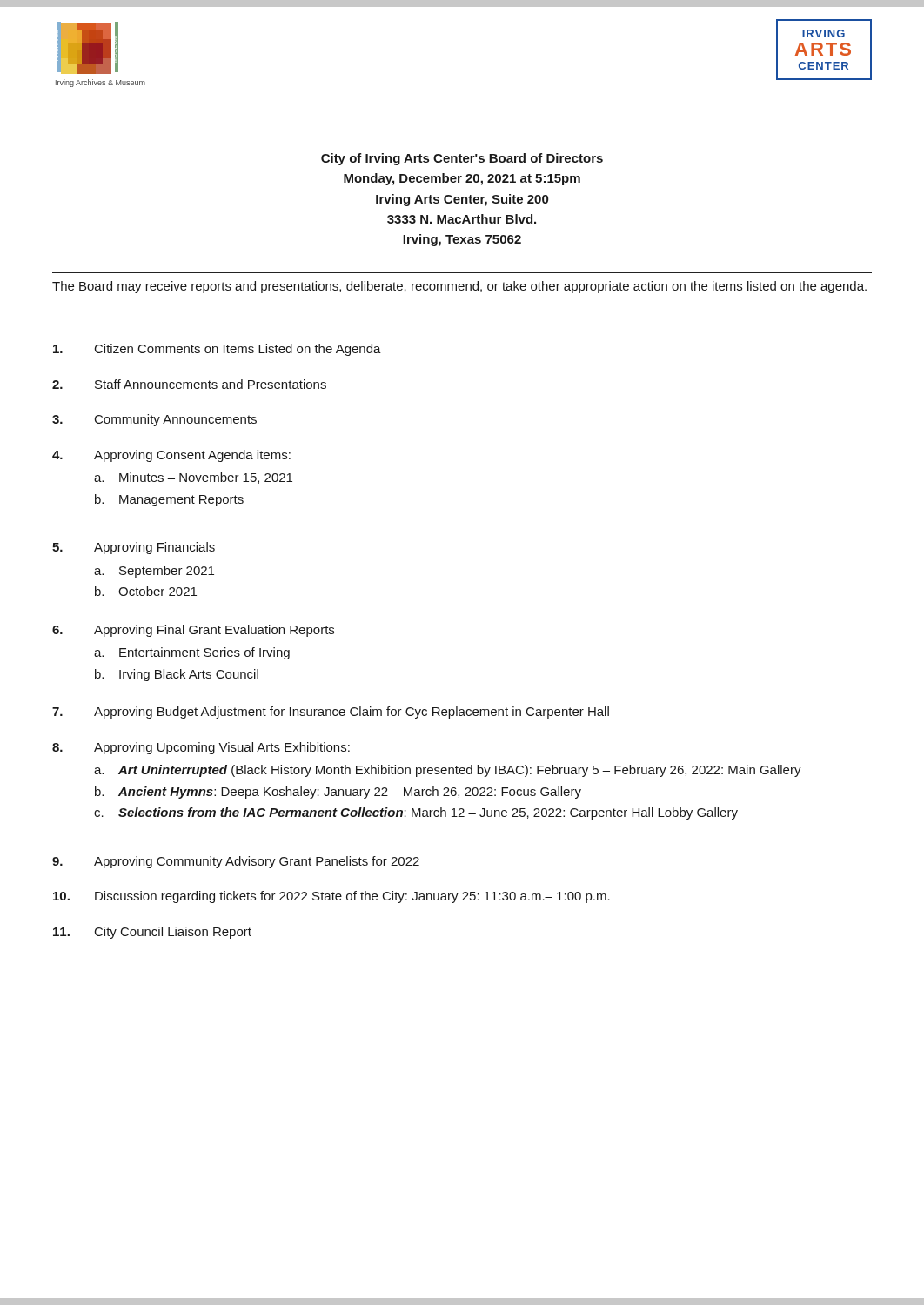
Task: Locate the text starting "3. Community Announcements"
Action: pos(154,420)
